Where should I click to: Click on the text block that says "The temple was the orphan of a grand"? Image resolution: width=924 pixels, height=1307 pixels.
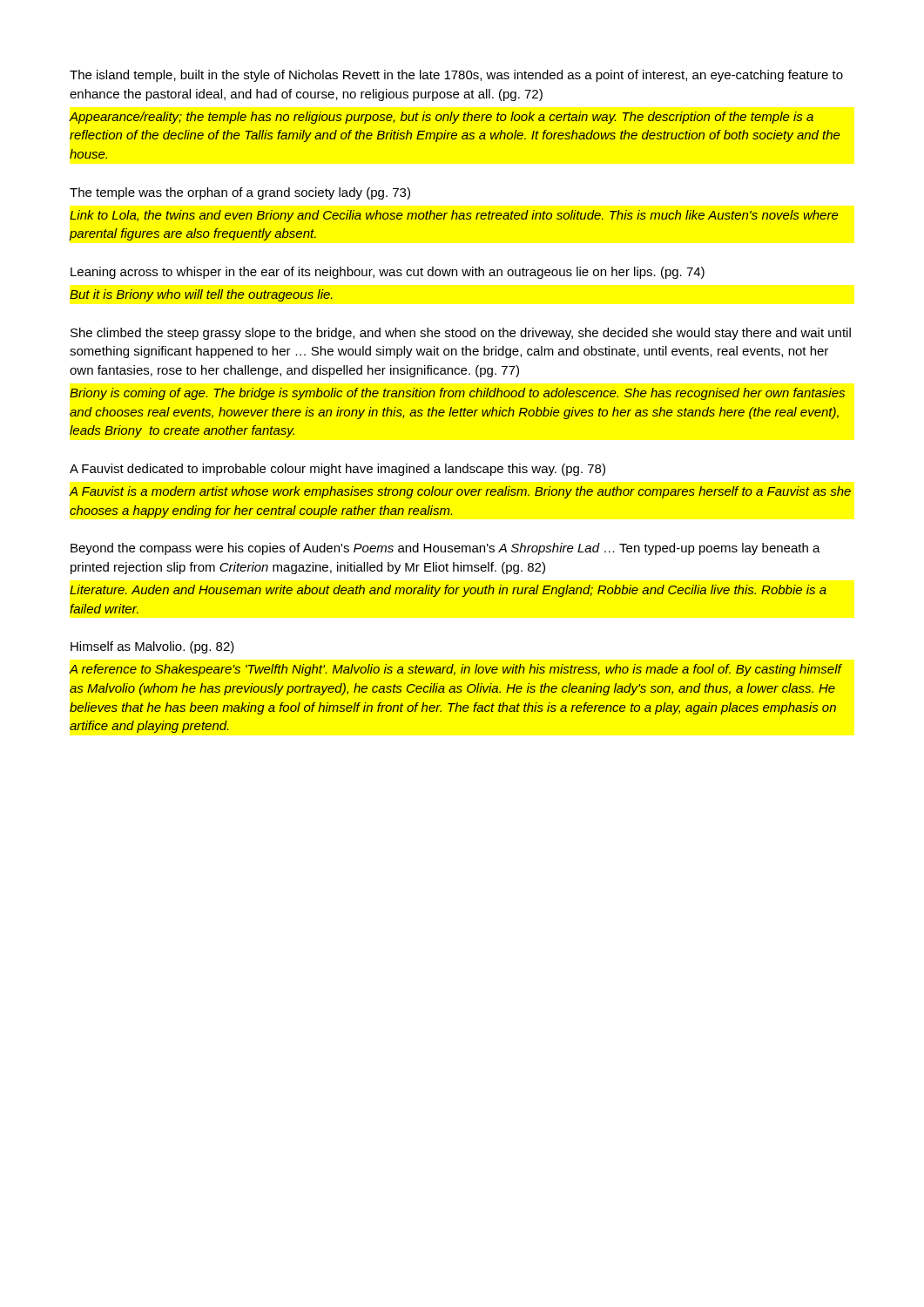click(x=462, y=213)
